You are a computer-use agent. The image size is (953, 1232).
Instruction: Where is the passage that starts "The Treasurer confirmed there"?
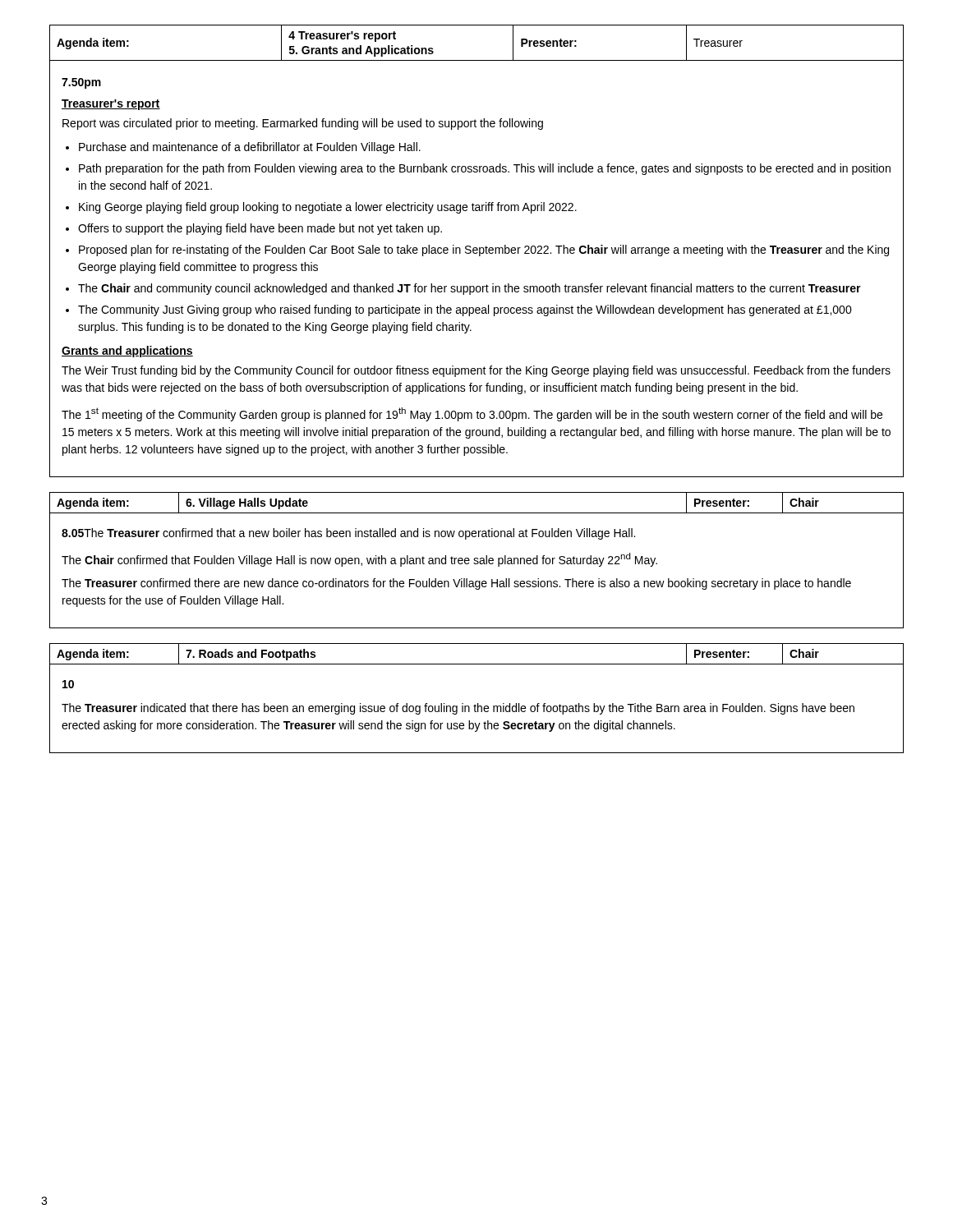pos(457,592)
